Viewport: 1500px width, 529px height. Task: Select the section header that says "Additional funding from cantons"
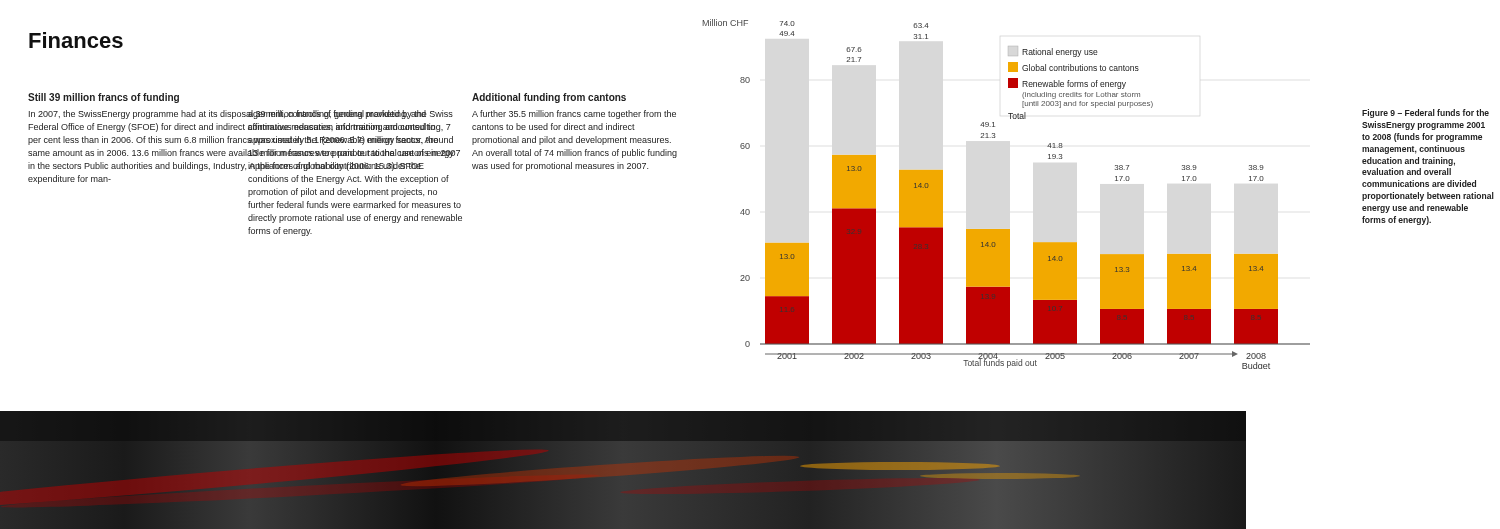point(549,97)
